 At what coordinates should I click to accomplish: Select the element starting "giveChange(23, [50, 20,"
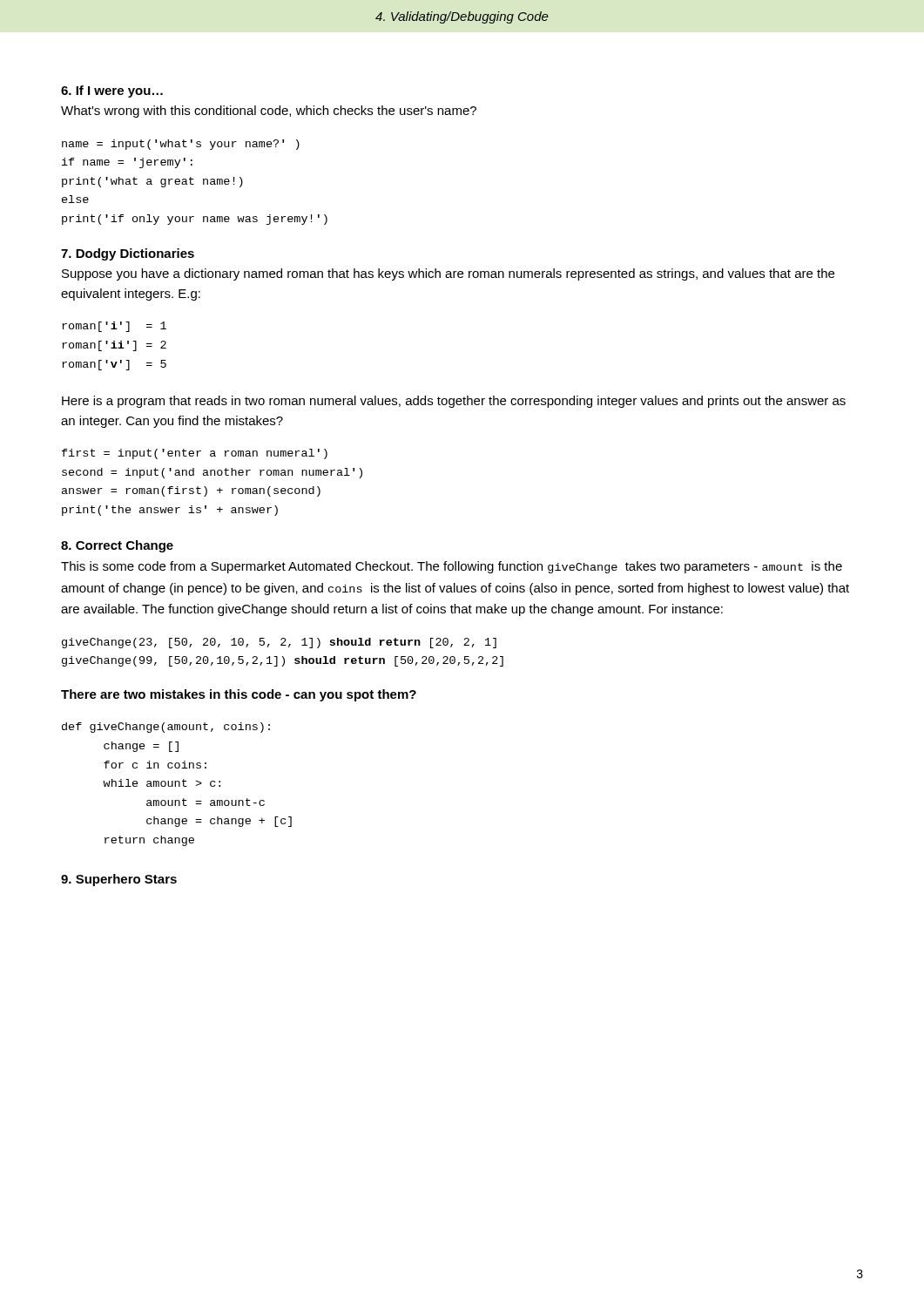coord(462,652)
